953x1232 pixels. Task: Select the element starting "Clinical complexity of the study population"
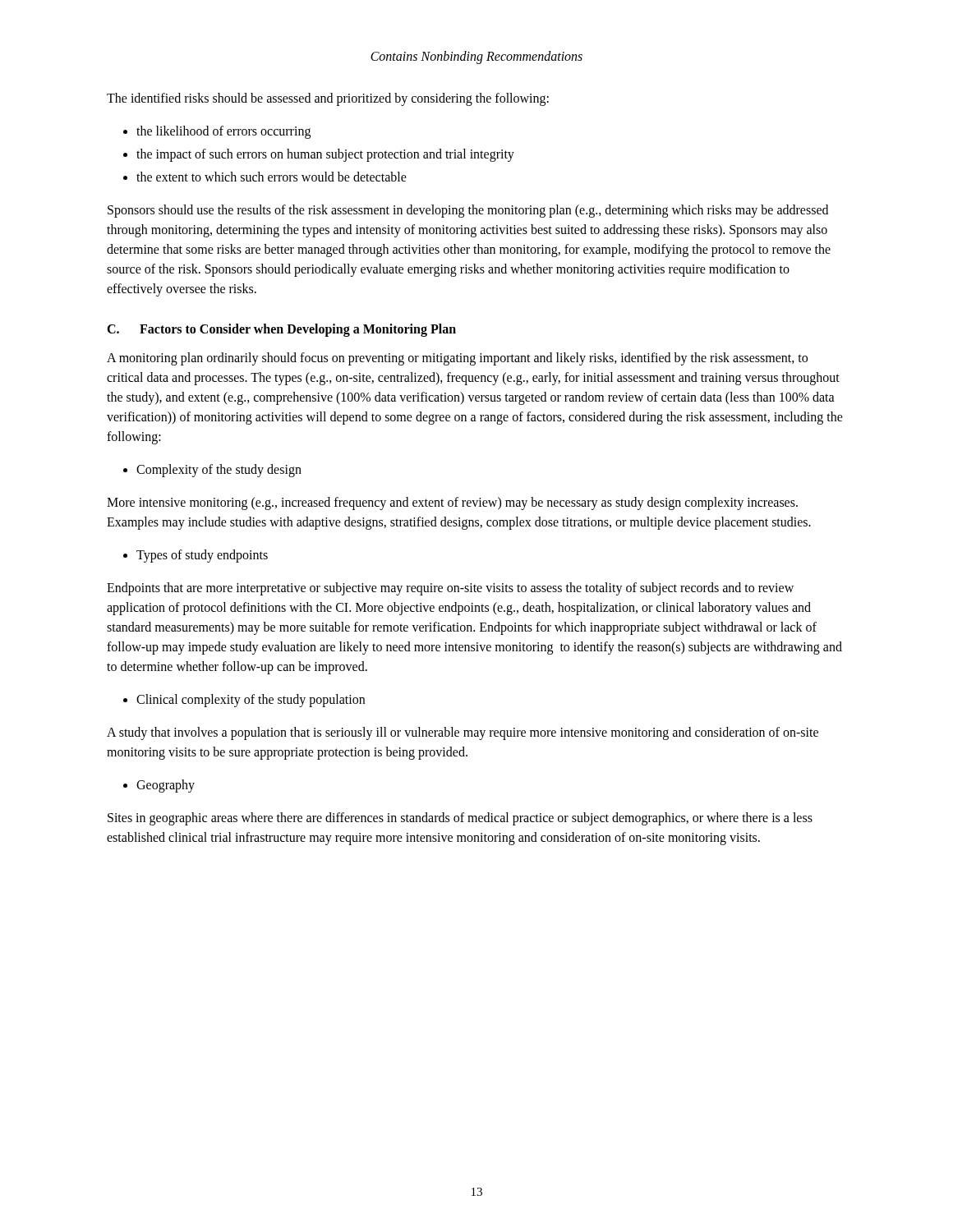pyautogui.click(x=251, y=699)
